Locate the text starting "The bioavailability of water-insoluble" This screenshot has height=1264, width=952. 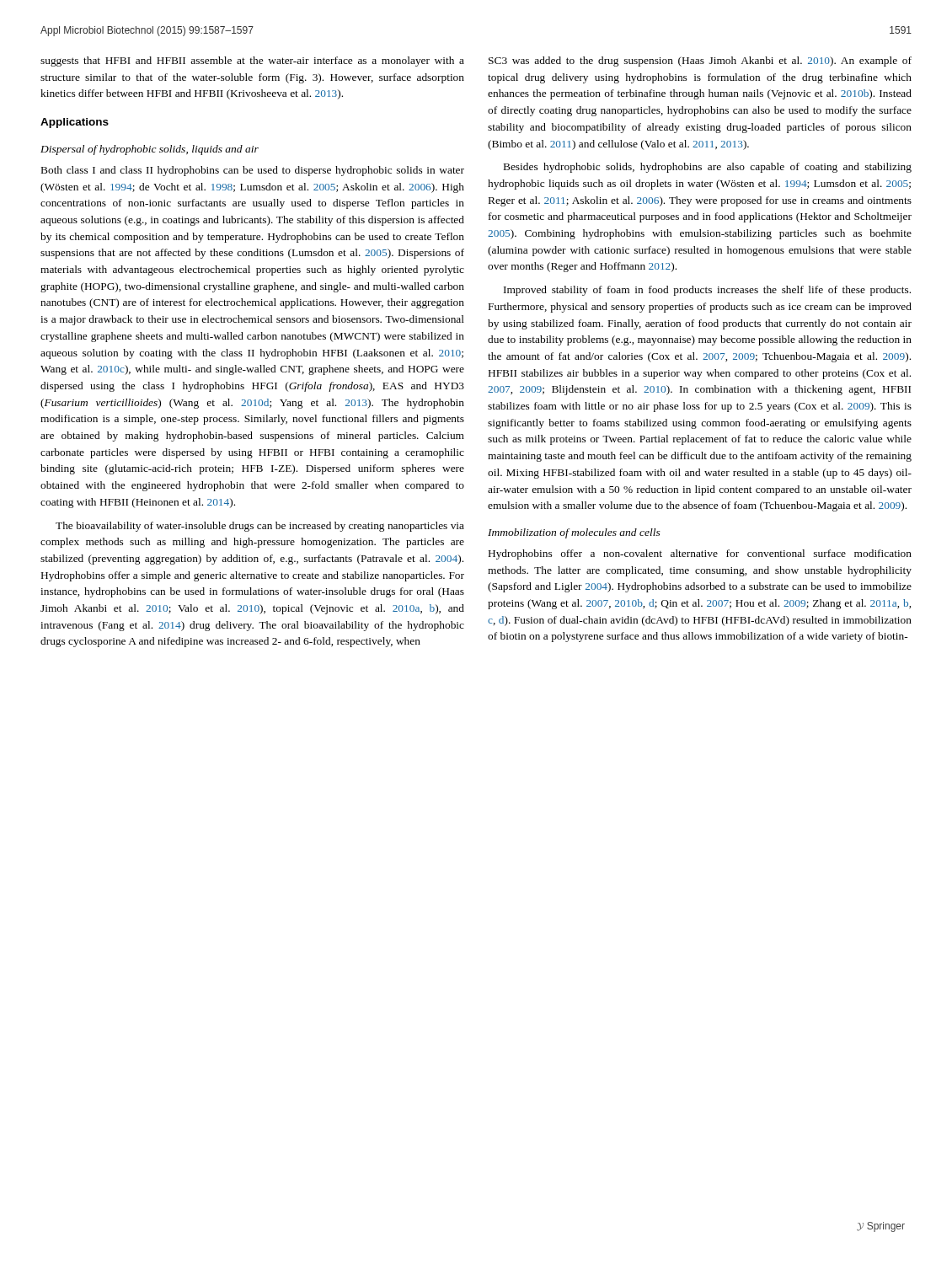[x=252, y=583]
